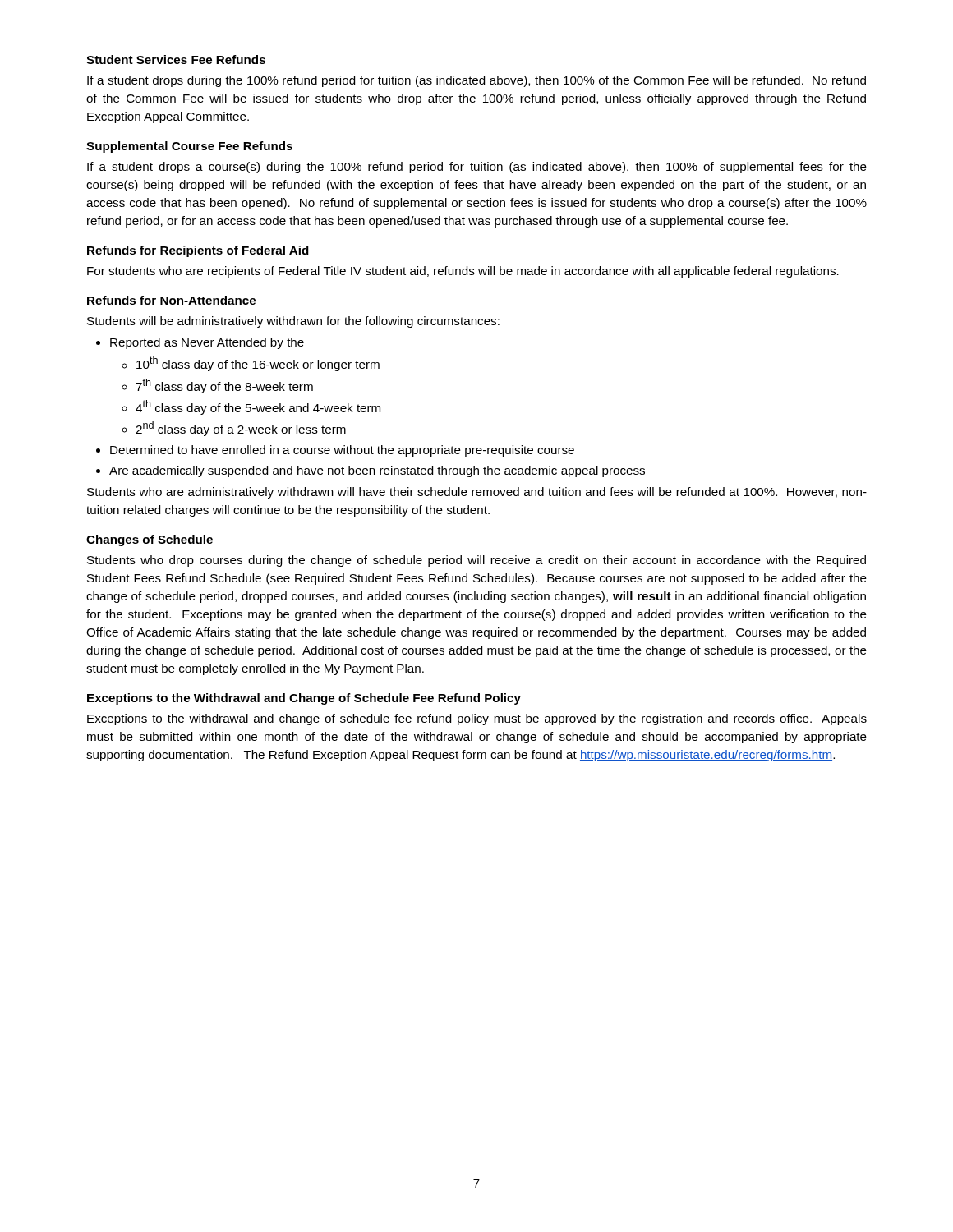Select the text block with the text "Students who are administratively withdrawn"

pos(476,500)
